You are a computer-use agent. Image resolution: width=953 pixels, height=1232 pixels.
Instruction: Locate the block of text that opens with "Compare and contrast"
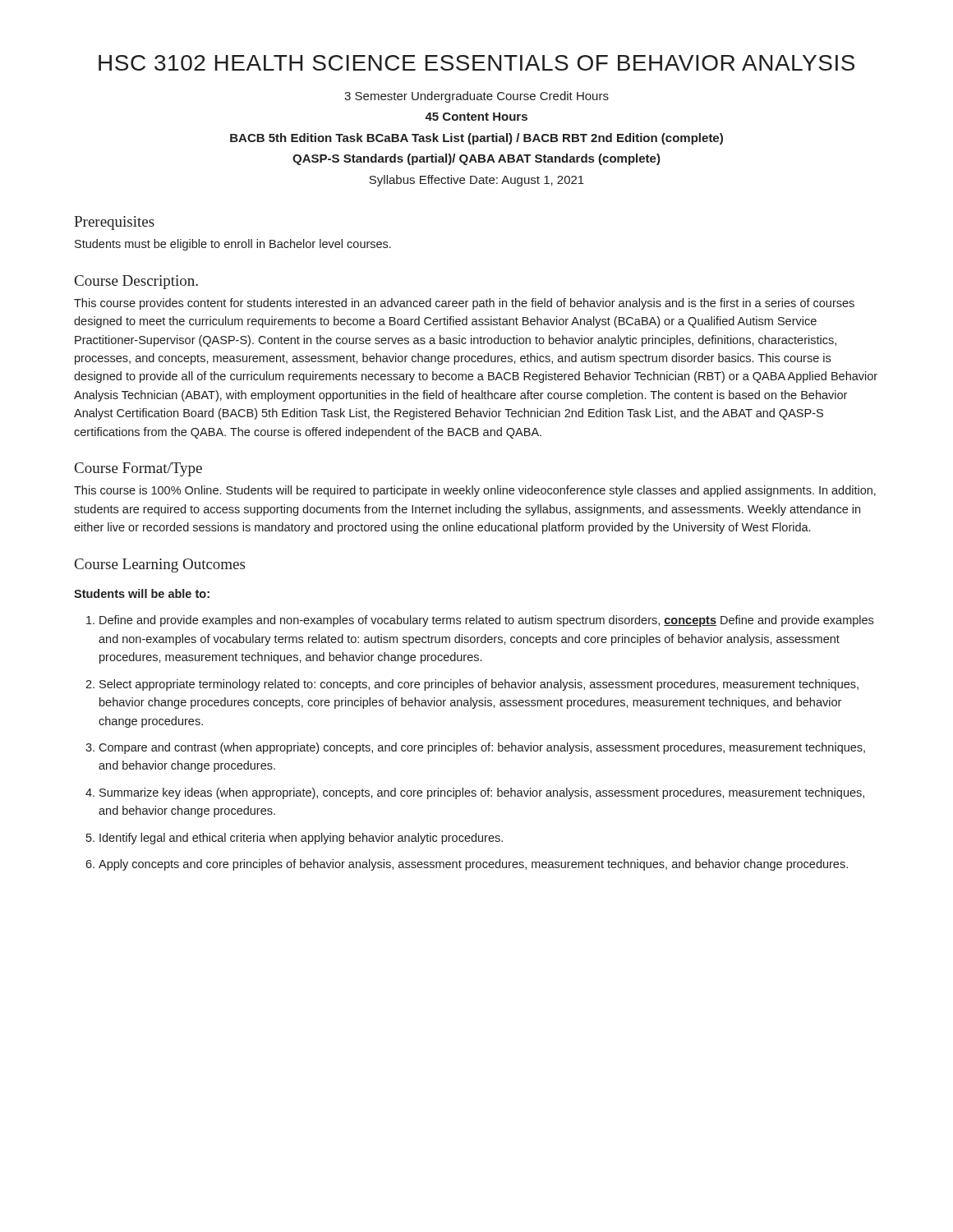click(489, 757)
